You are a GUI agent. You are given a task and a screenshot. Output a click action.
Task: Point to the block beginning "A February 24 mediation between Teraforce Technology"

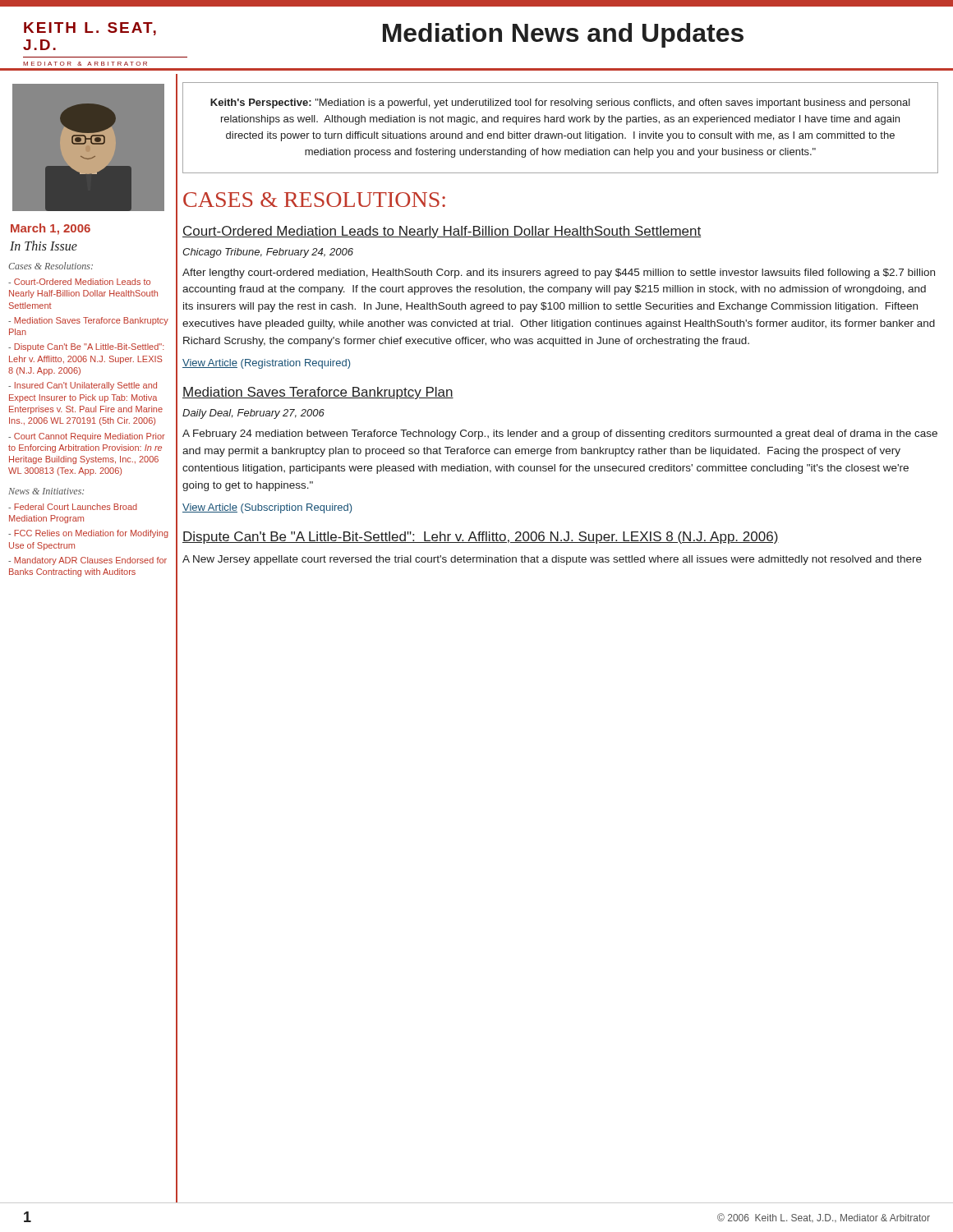pos(560,459)
